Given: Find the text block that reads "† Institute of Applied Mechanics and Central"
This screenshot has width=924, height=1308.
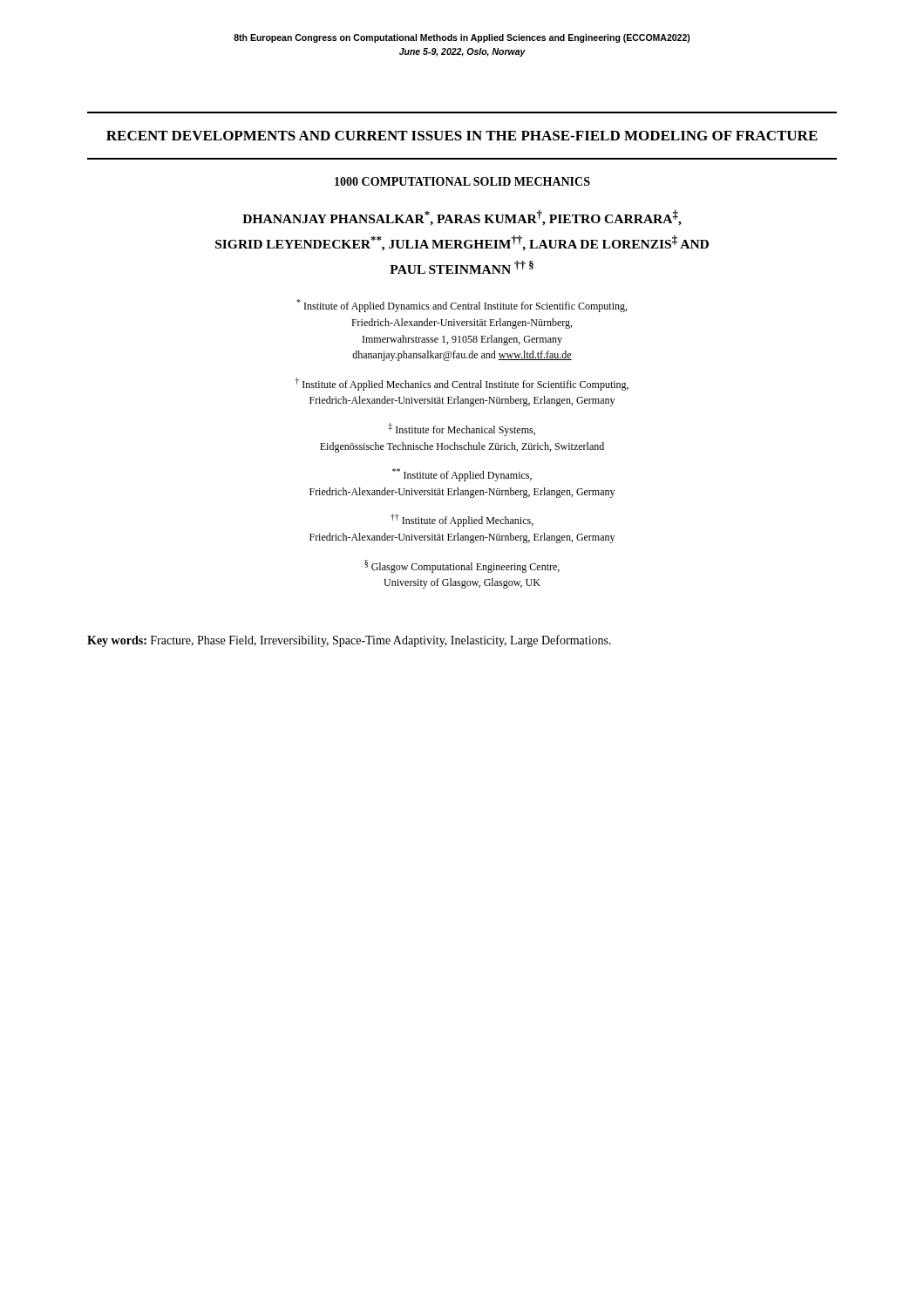Looking at the screenshot, I should [462, 391].
